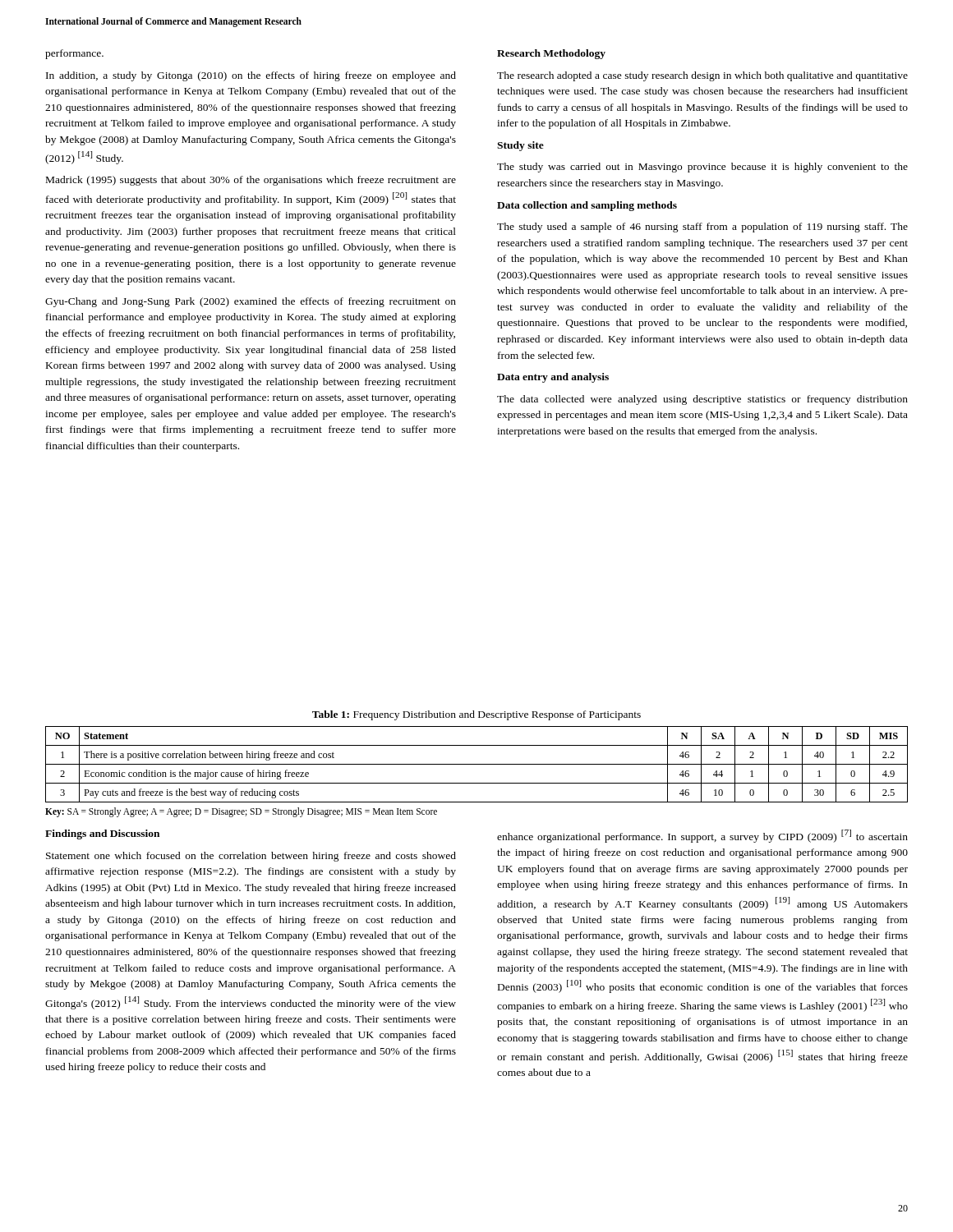Viewport: 953px width, 1232px height.
Task: Locate the caption with the text "Table 1: Frequency Distribution and"
Action: click(x=476, y=714)
